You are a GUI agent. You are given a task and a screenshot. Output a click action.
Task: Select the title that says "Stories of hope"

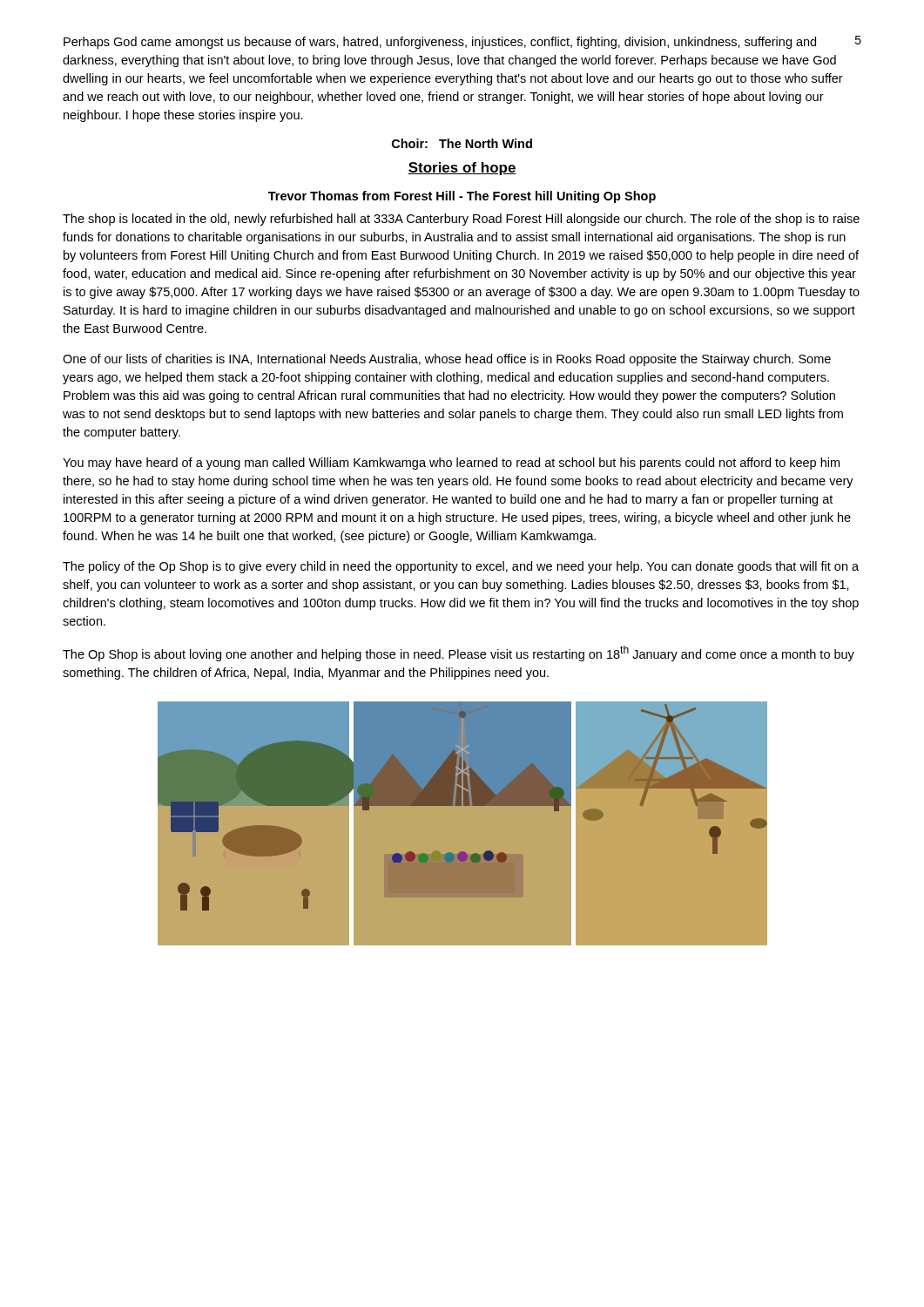point(462,168)
